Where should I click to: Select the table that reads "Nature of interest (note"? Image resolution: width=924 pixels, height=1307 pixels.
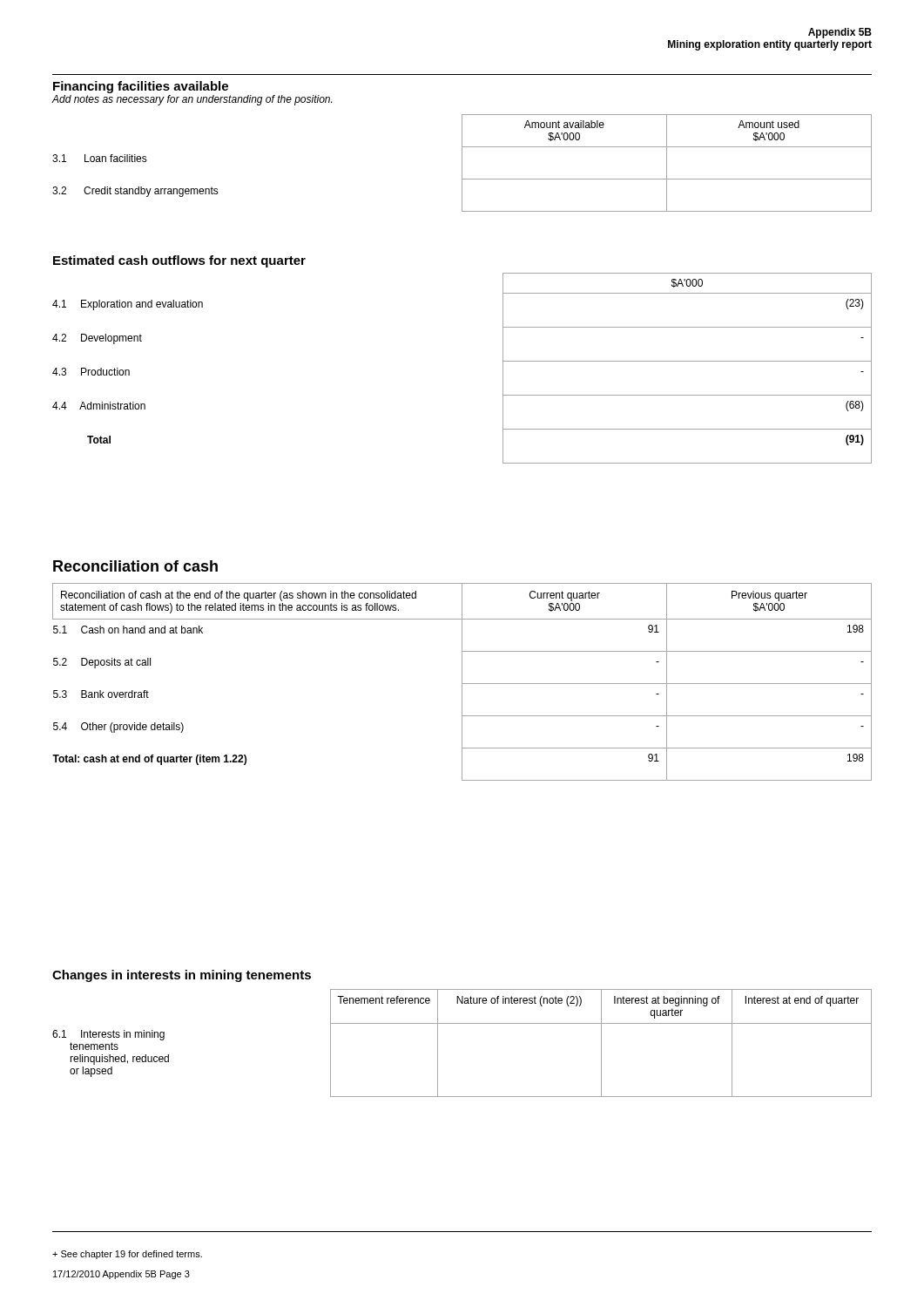(462, 1043)
